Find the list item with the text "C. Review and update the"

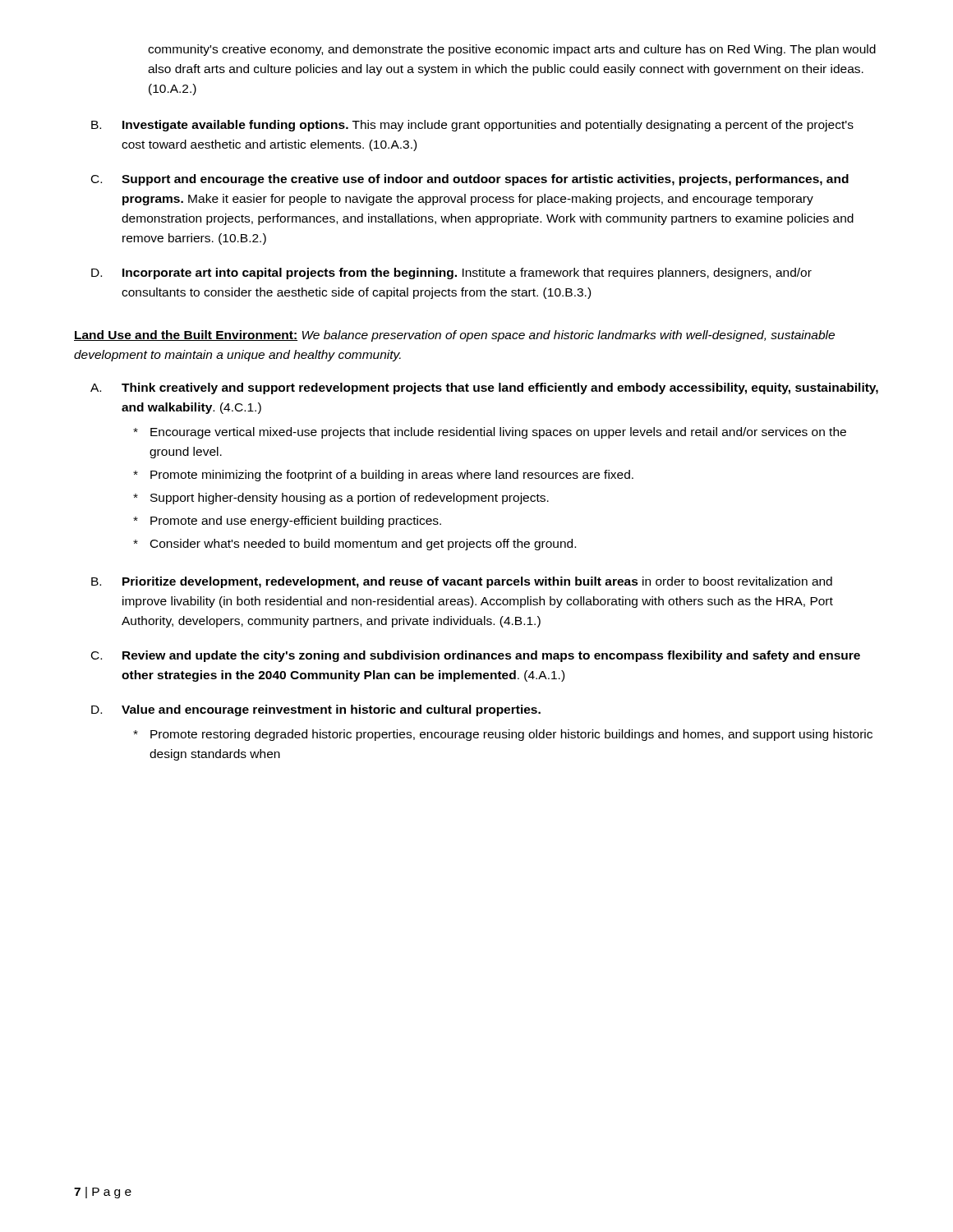[x=485, y=666]
